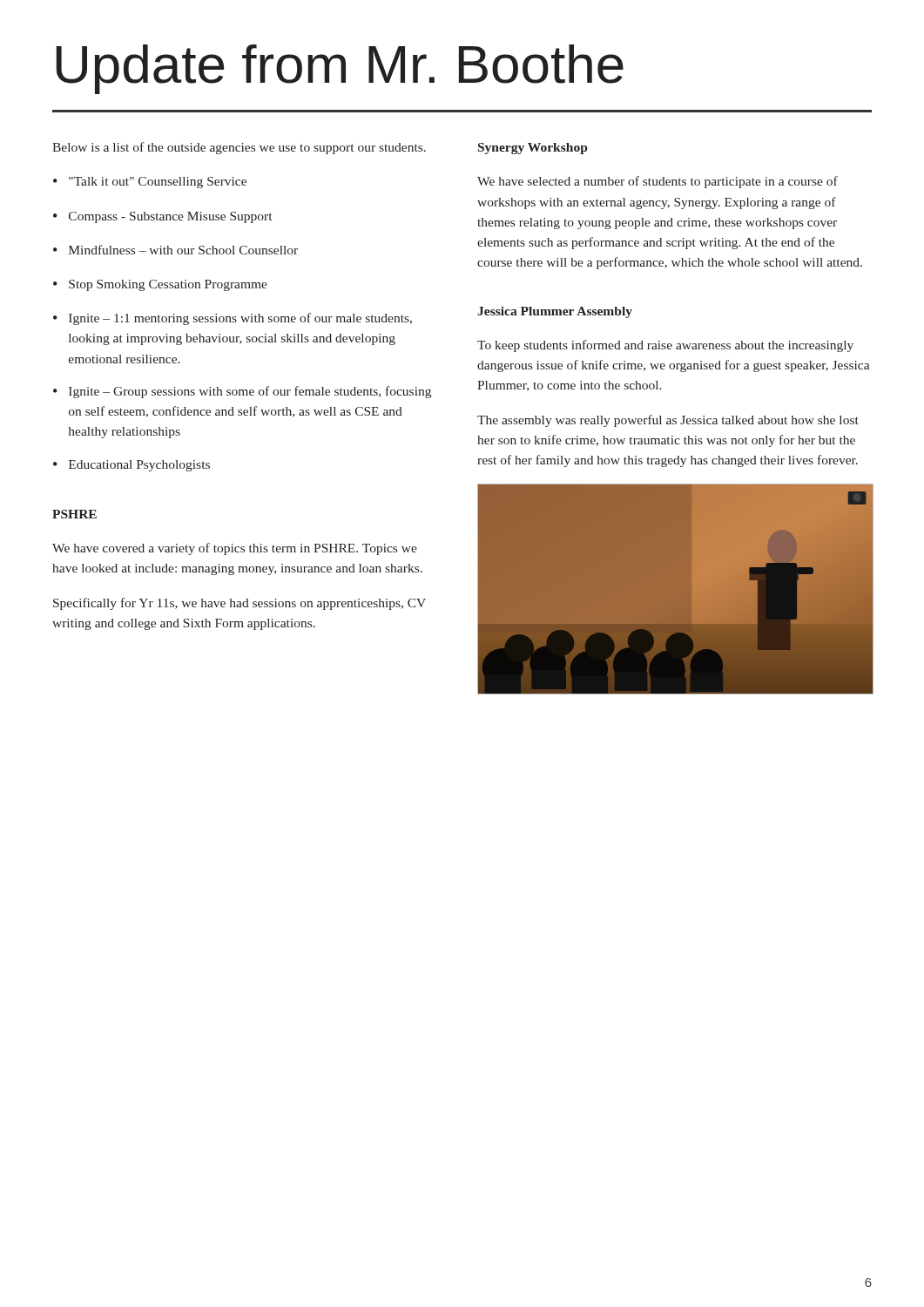Locate the text "Mindfulness – with our School Counsellor"

pos(183,249)
